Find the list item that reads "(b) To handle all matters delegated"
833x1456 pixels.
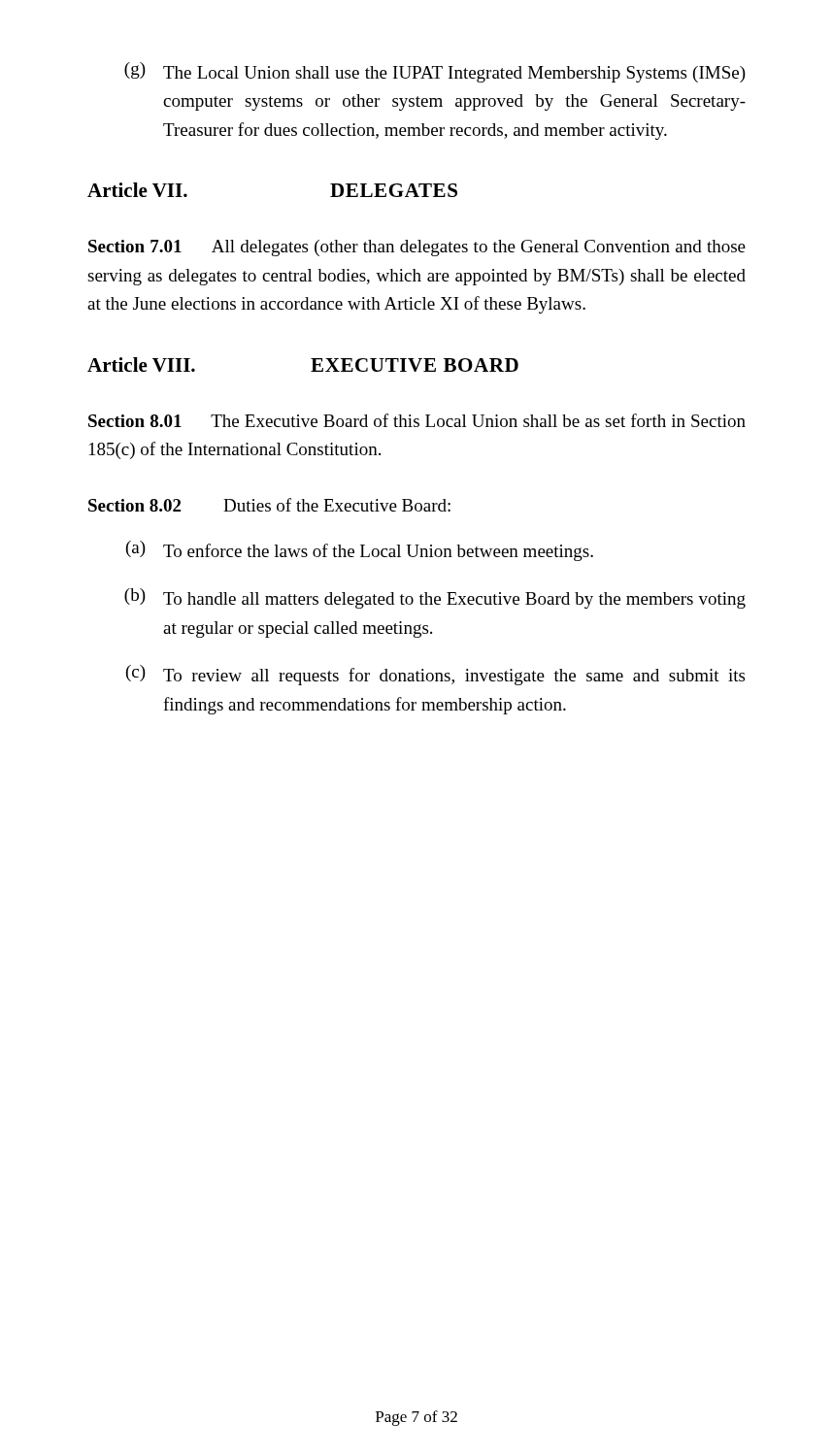pos(416,613)
